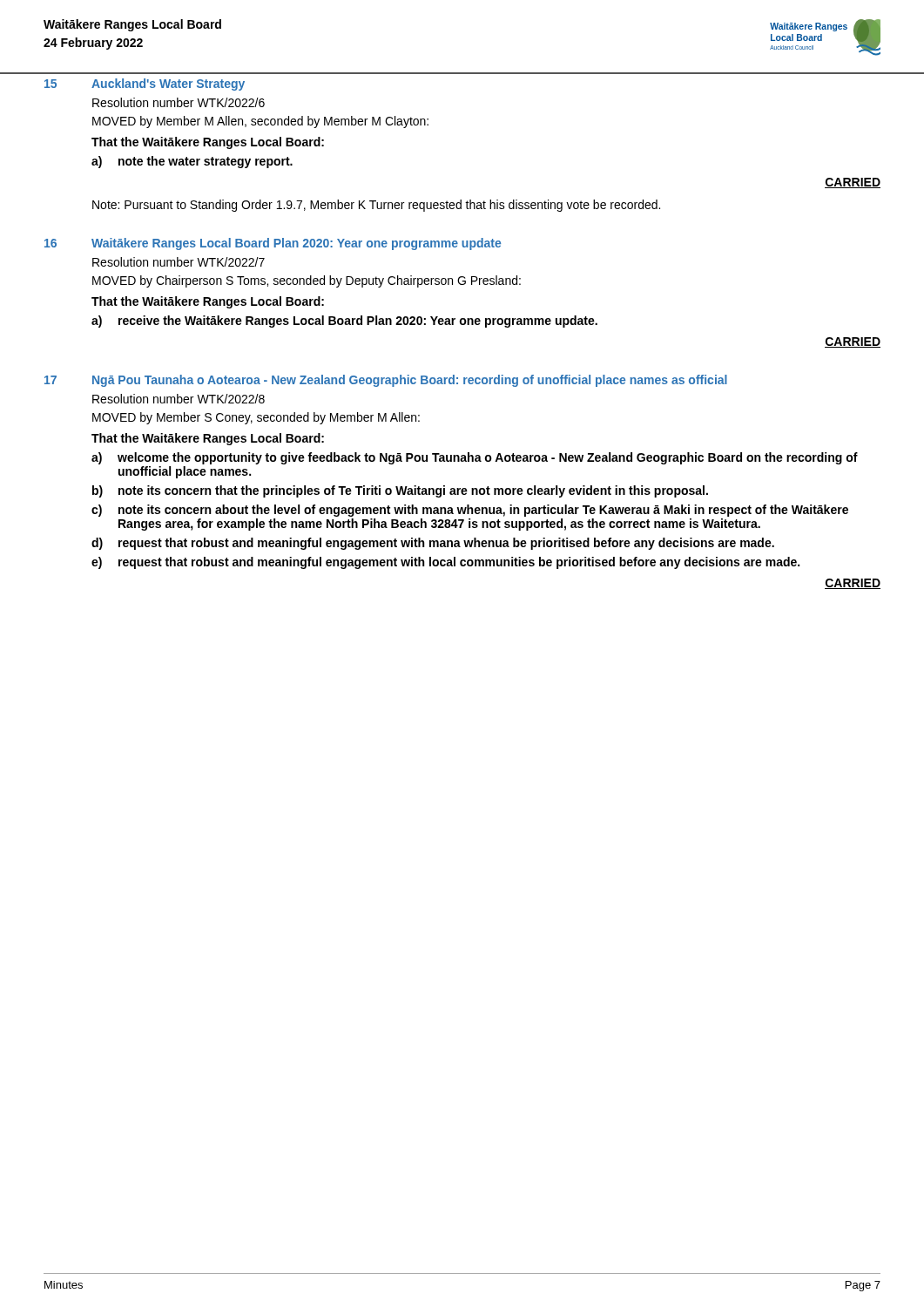This screenshot has height=1307, width=924.
Task: Locate the text containing "Resolution number WTK/2022/8"
Action: point(178,399)
